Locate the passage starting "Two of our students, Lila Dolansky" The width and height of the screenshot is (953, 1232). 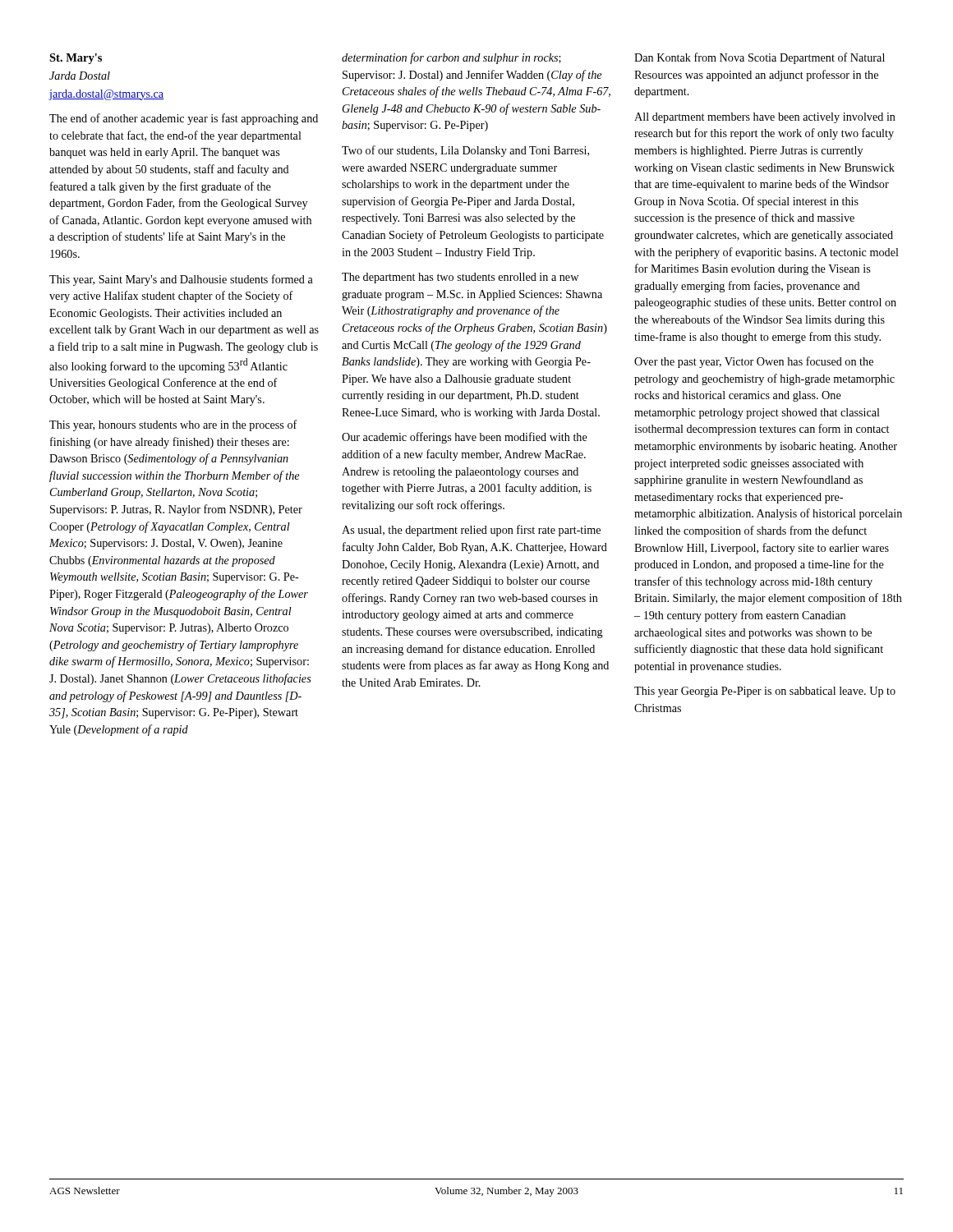[476, 201]
